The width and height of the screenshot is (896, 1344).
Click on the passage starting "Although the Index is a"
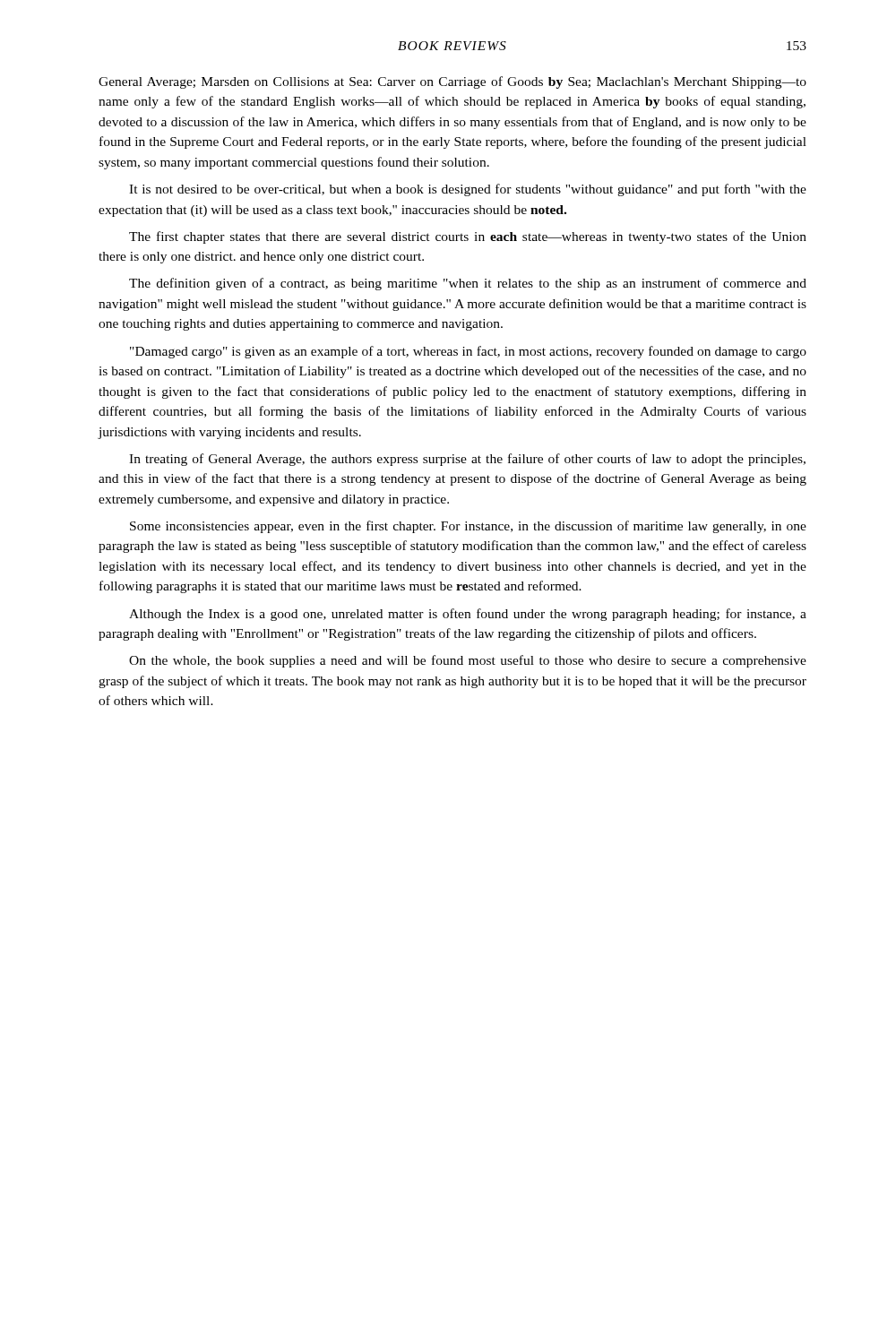click(x=452, y=624)
